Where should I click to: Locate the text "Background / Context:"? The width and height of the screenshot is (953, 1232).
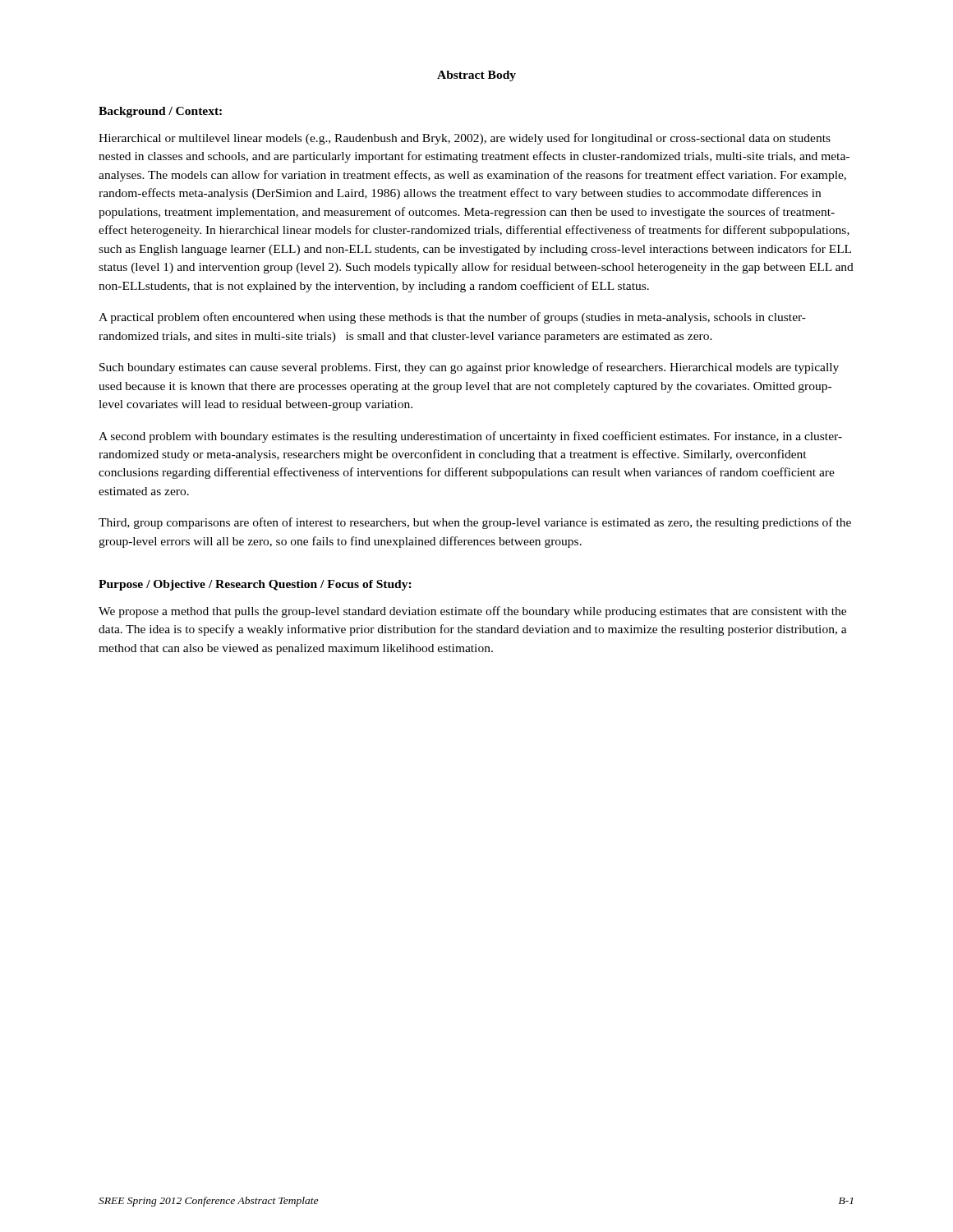tap(161, 111)
